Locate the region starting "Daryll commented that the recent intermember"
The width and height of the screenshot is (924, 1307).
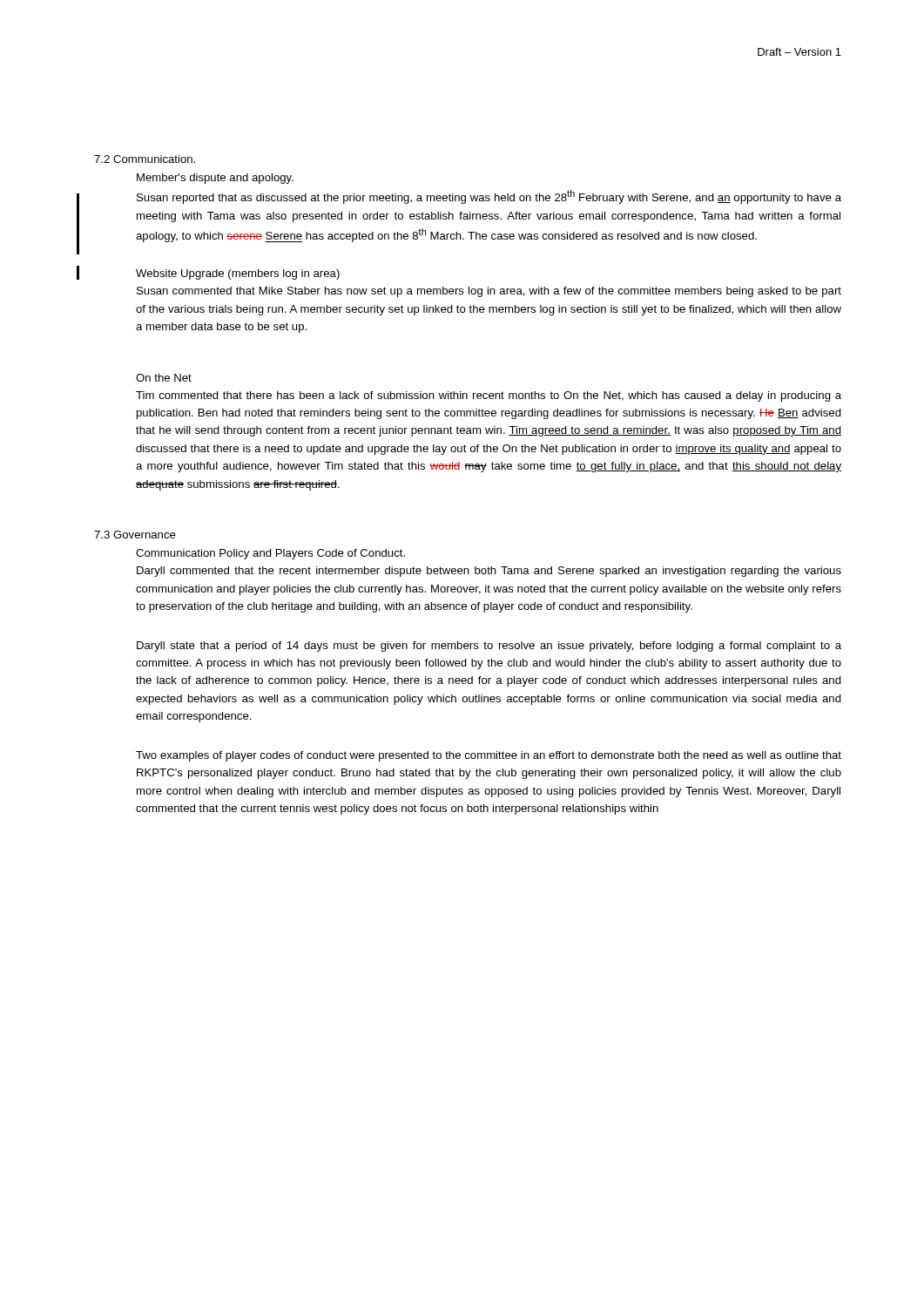tap(489, 588)
